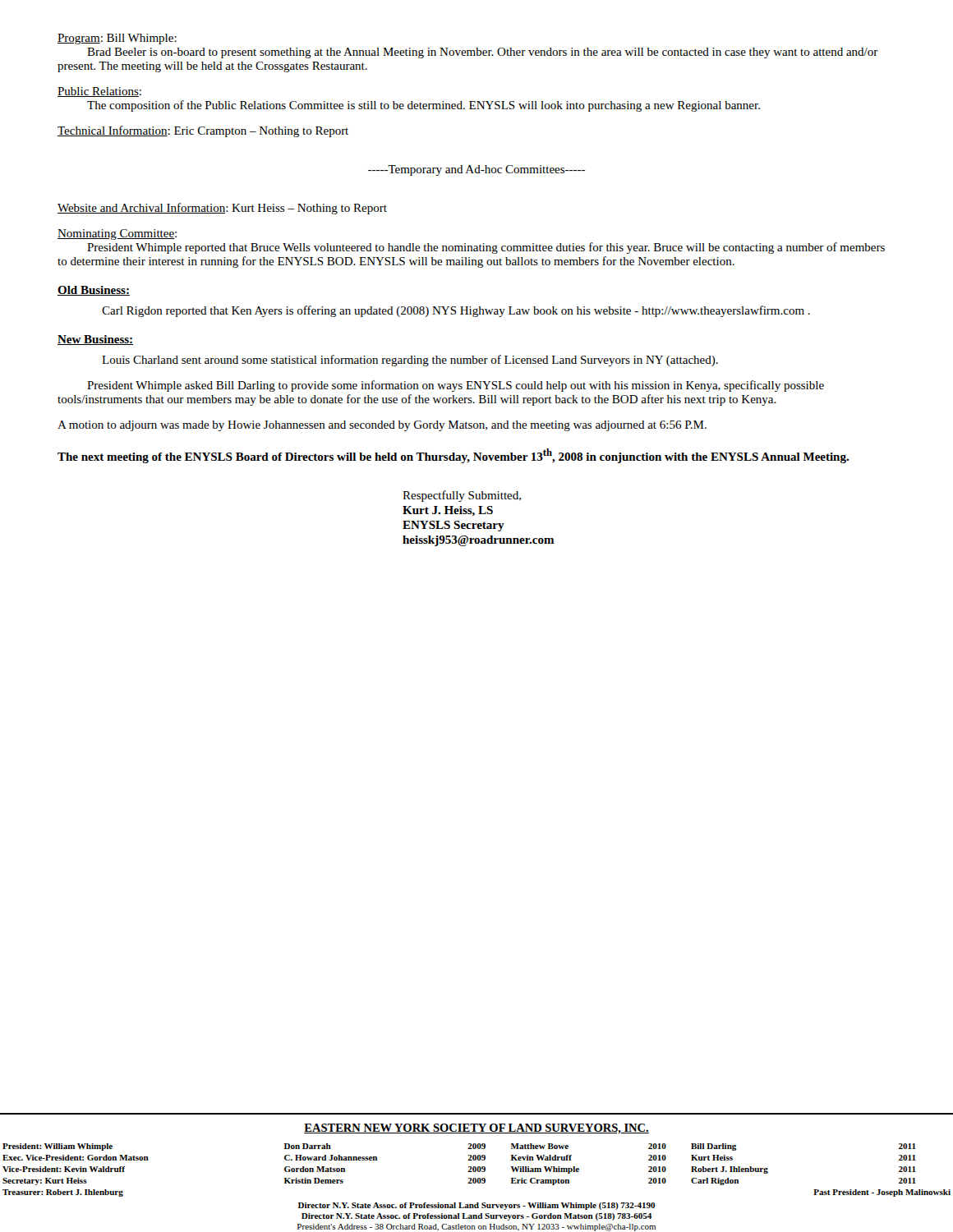
Task: Where is the passage that starts "A motion to adjourn was made by"?
Action: pos(382,425)
